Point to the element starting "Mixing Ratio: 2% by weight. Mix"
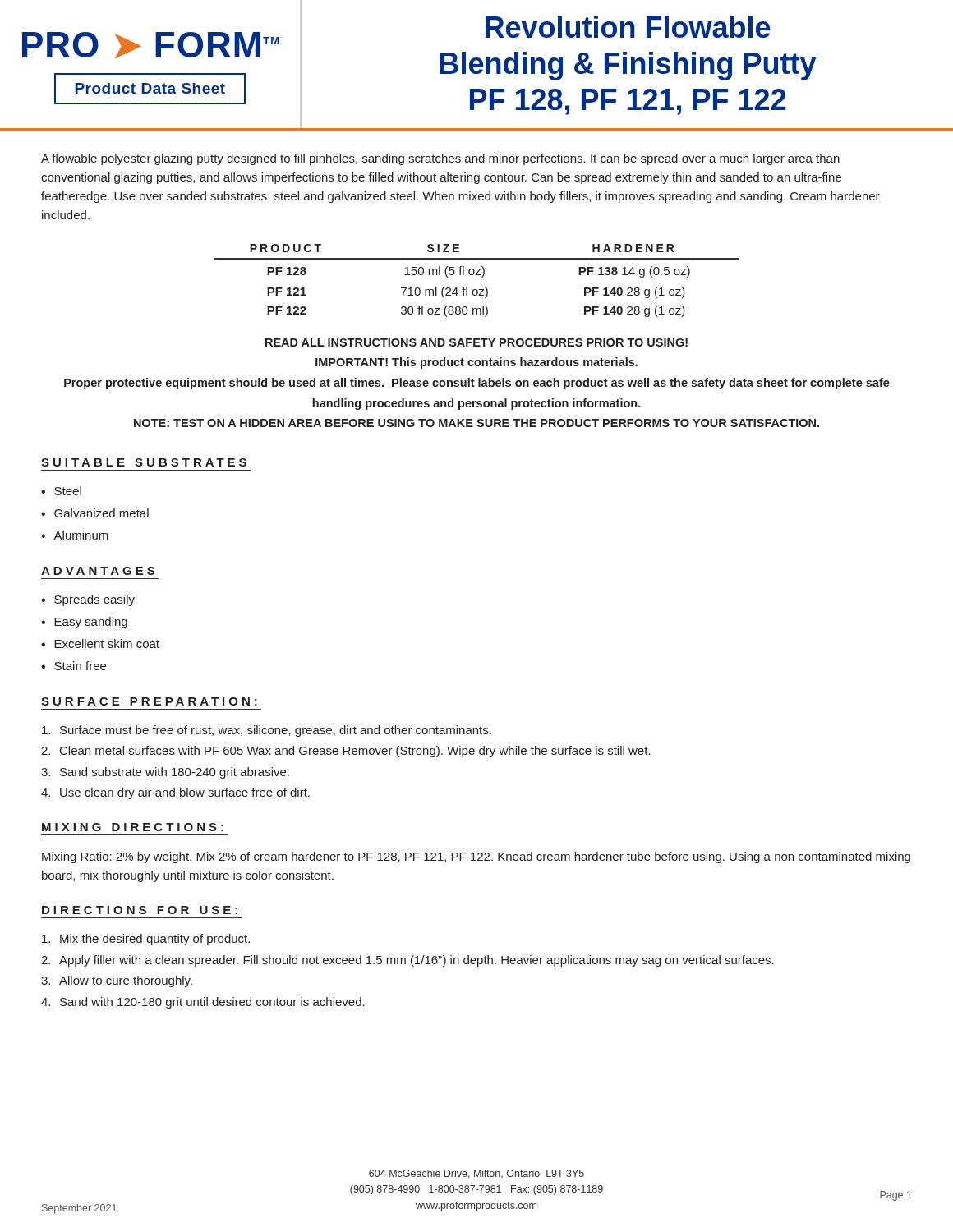The width and height of the screenshot is (953, 1232). click(x=476, y=866)
